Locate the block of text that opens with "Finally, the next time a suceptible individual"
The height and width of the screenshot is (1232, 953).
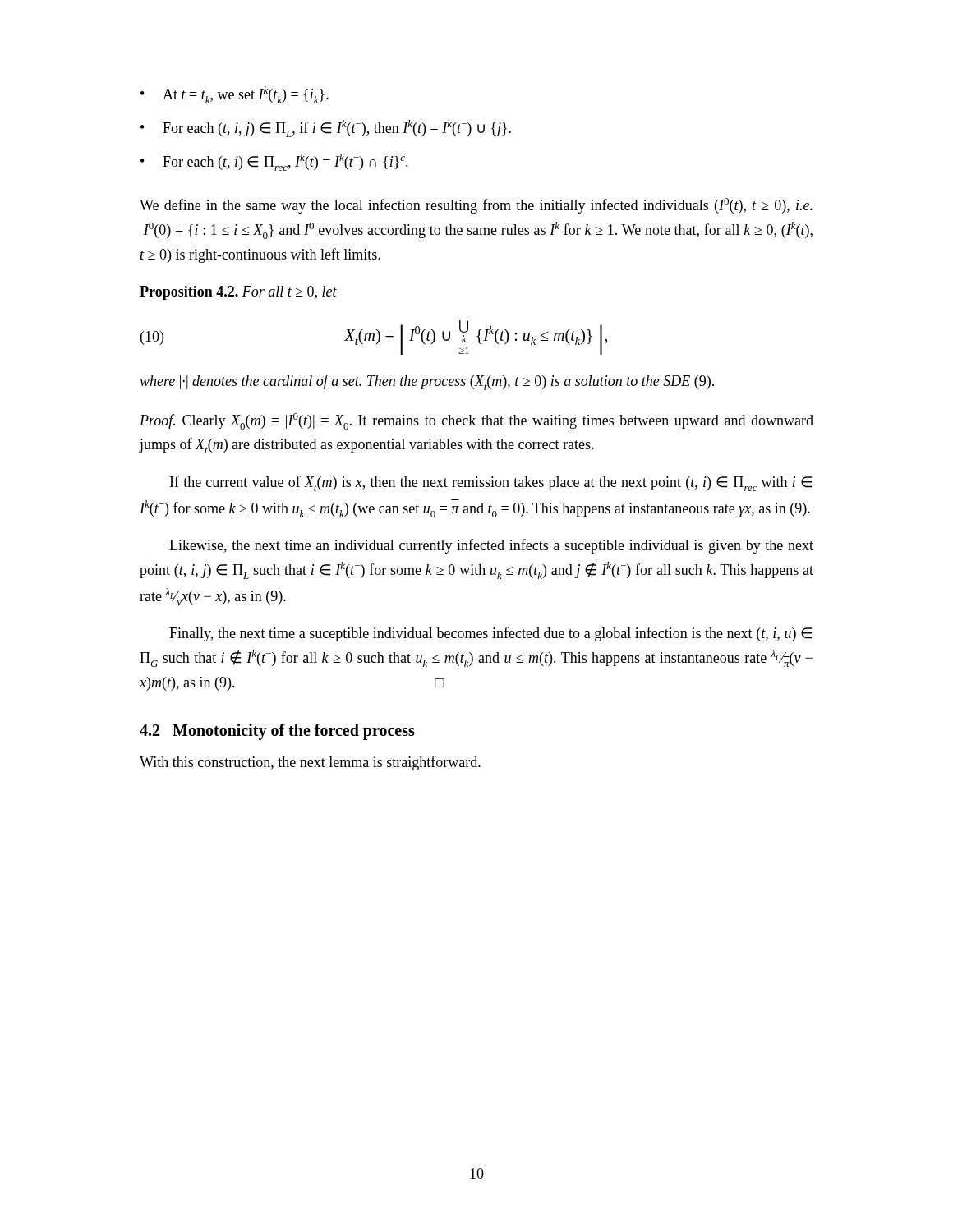point(476,658)
